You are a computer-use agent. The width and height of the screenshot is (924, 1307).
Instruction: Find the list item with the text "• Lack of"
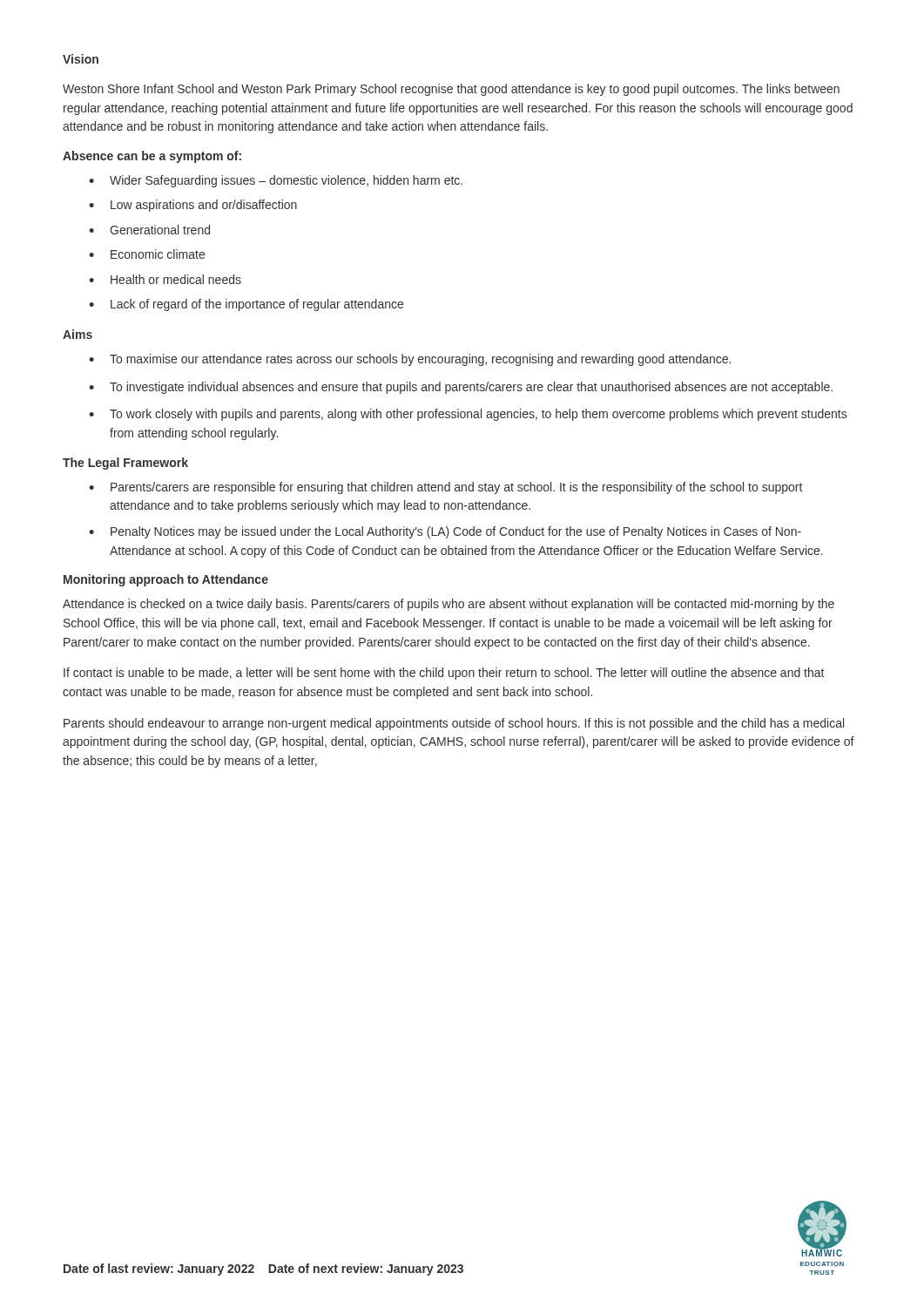click(x=246, y=306)
